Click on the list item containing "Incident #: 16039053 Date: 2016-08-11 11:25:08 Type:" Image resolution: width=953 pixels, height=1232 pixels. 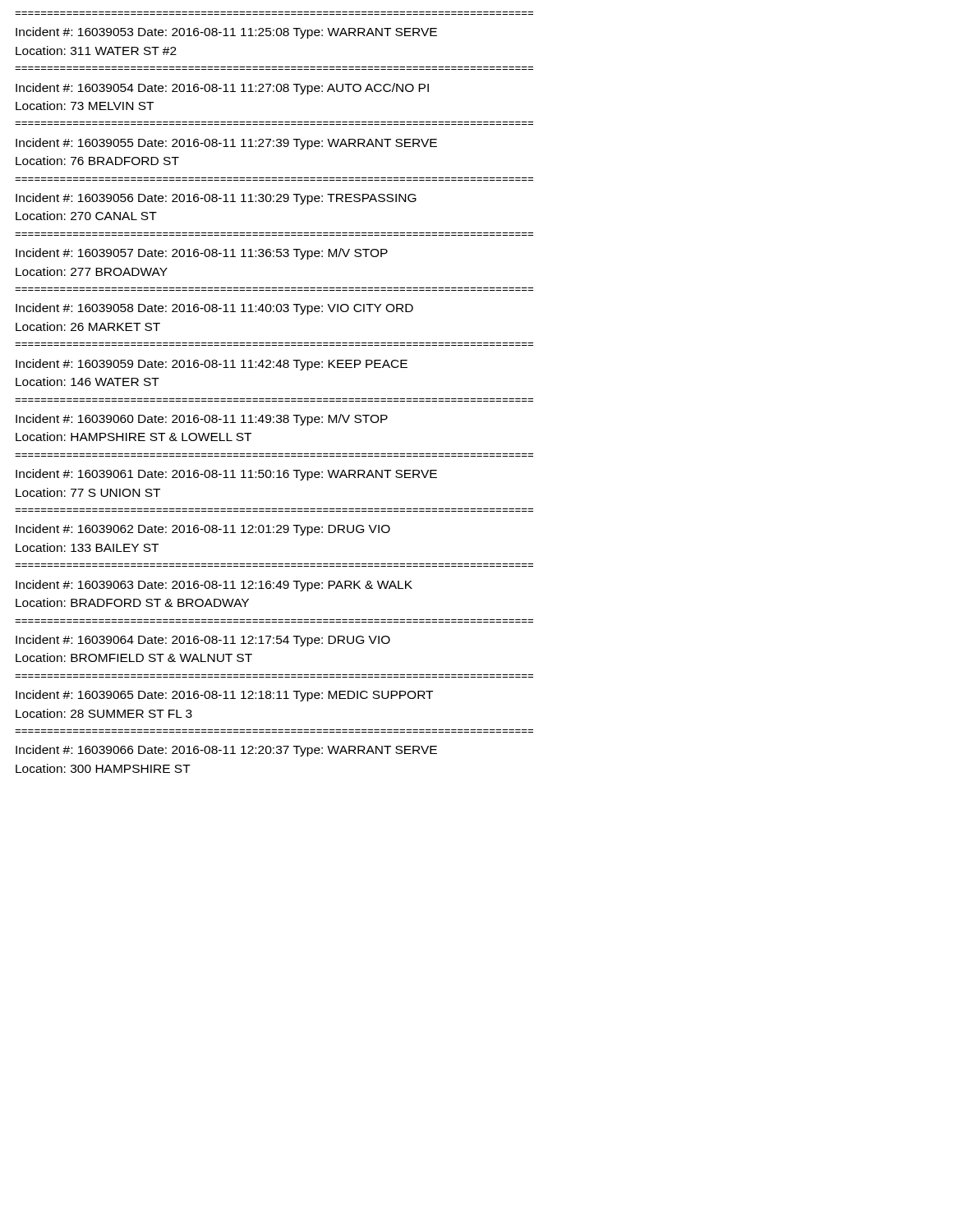pos(226,33)
